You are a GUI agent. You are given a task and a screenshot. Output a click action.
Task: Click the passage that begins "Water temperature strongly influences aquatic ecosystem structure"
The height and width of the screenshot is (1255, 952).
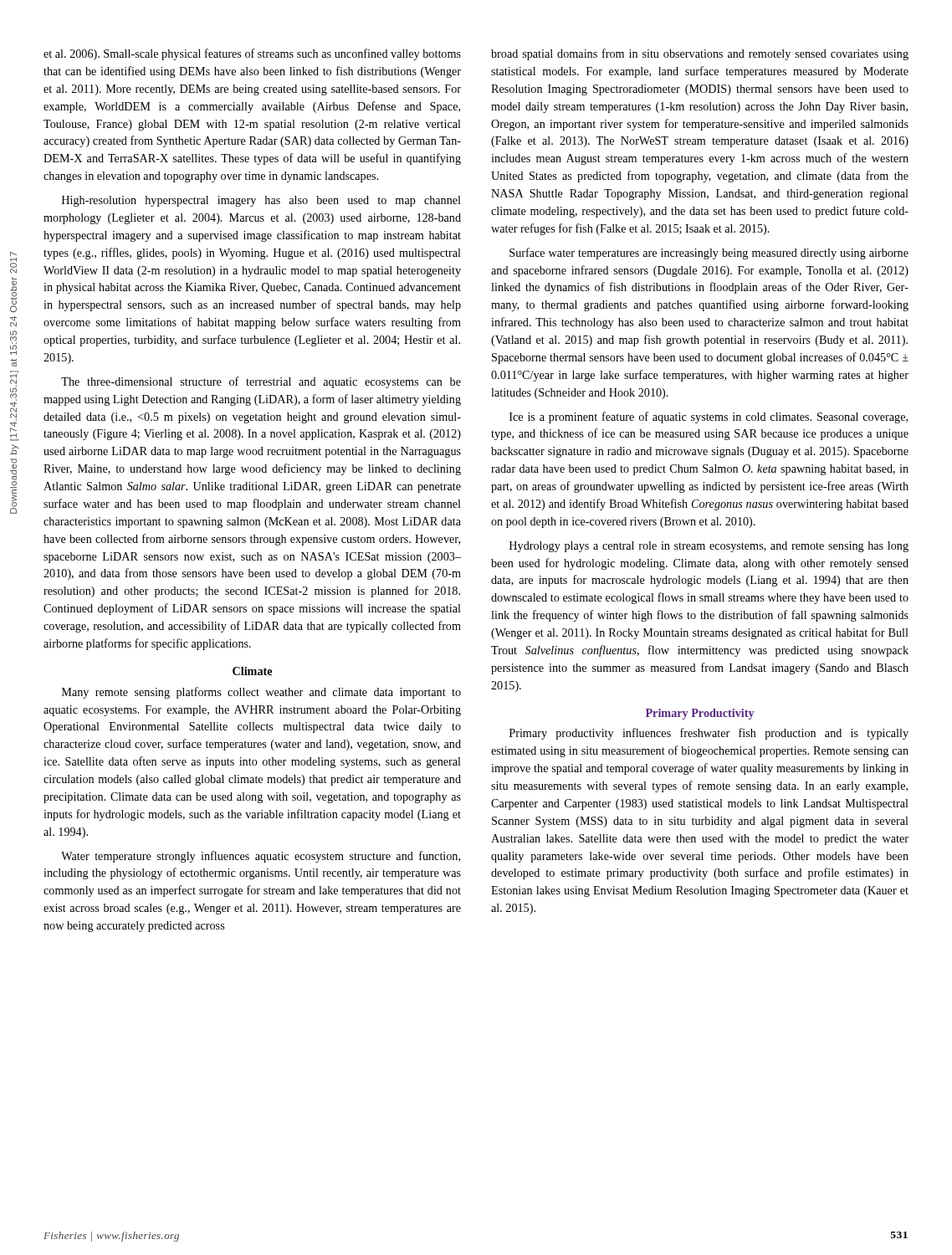coord(252,891)
